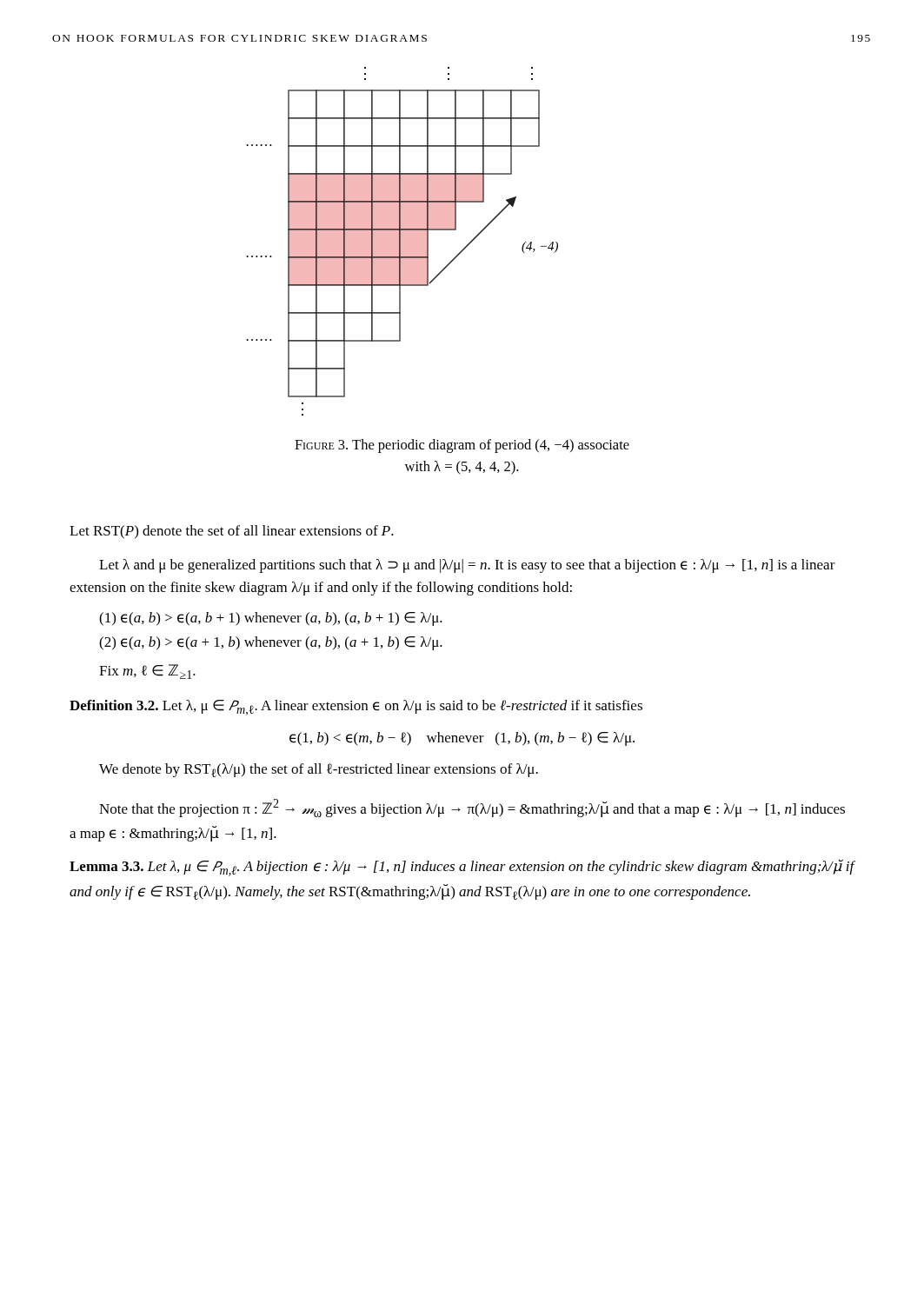Find the text block that reads "Let λ and μ be generalized"
Screen dimensions: 1304x924
(452, 576)
